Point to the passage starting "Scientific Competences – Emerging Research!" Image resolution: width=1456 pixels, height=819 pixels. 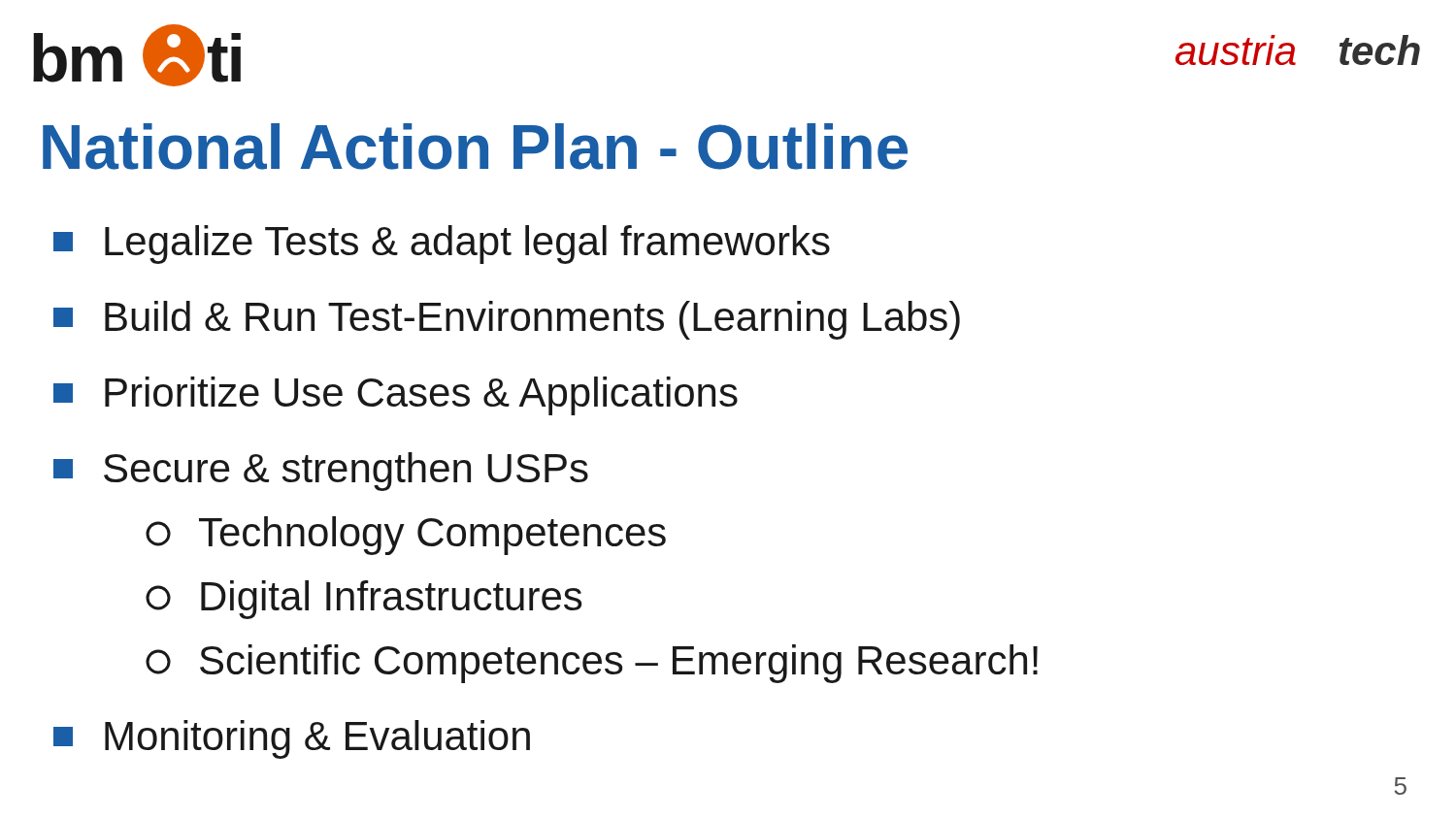[593, 661]
